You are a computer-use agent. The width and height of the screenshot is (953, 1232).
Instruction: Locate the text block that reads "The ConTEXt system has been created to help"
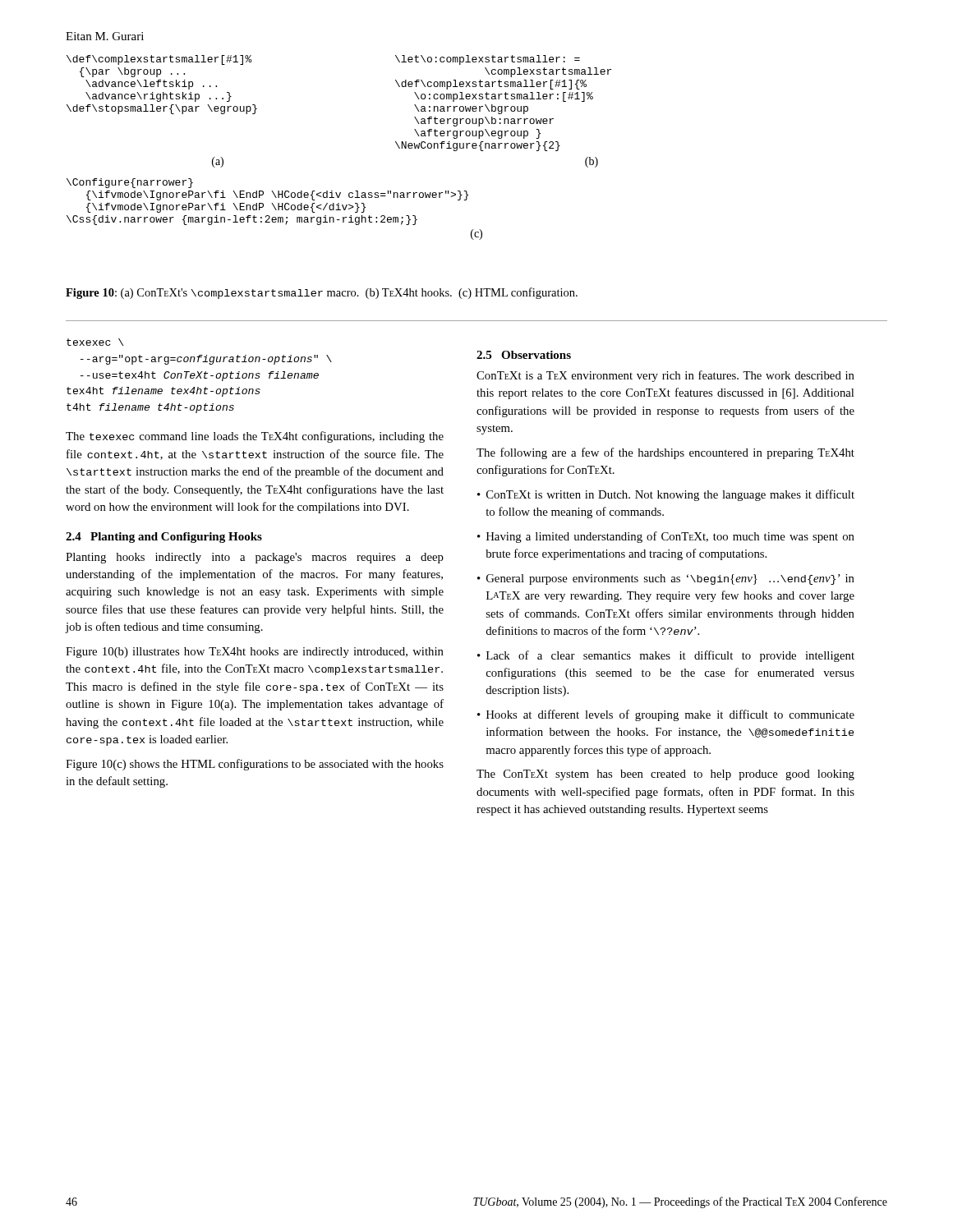pyautogui.click(x=665, y=792)
